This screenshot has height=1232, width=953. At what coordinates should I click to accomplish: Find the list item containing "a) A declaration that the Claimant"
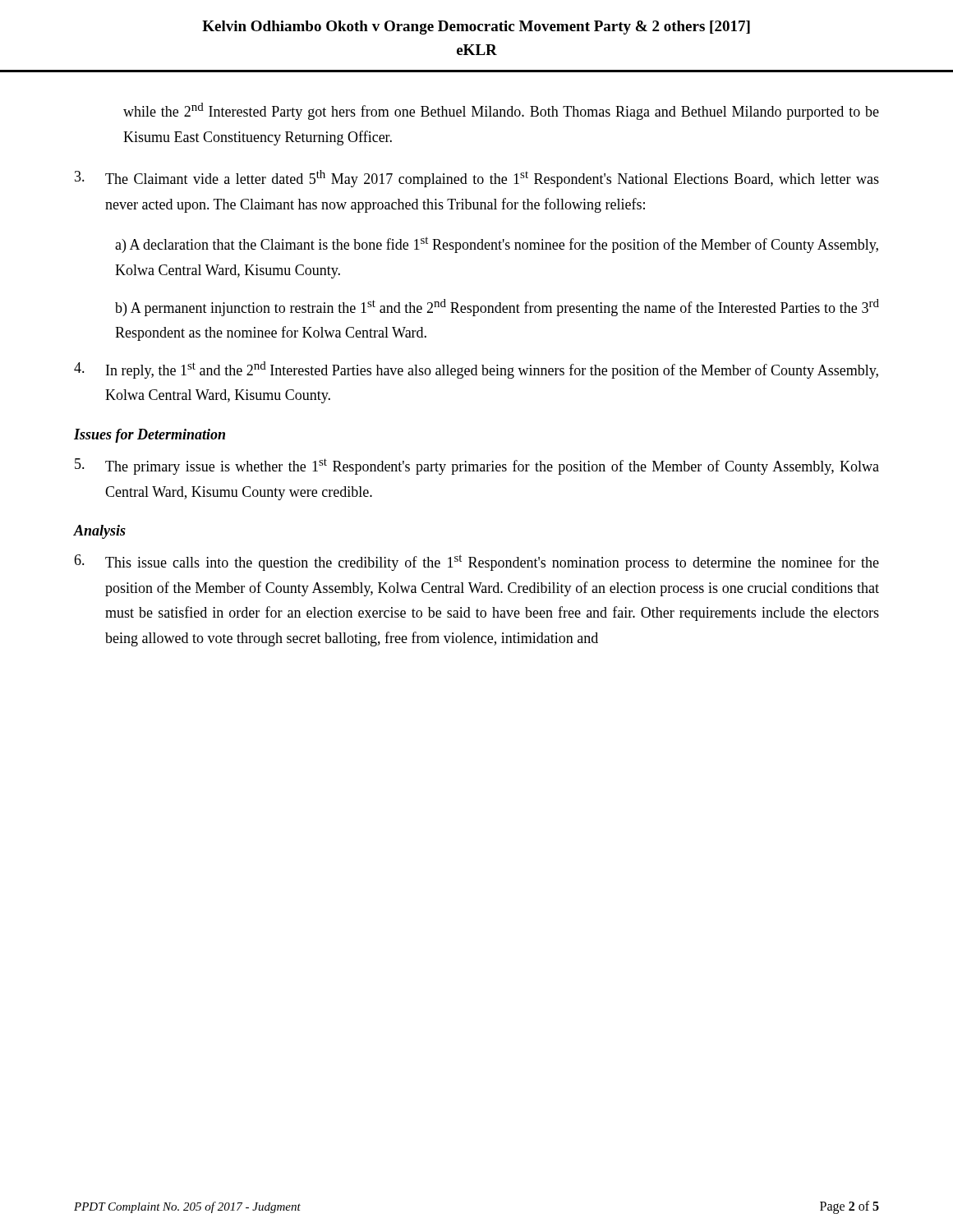pyautogui.click(x=497, y=256)
